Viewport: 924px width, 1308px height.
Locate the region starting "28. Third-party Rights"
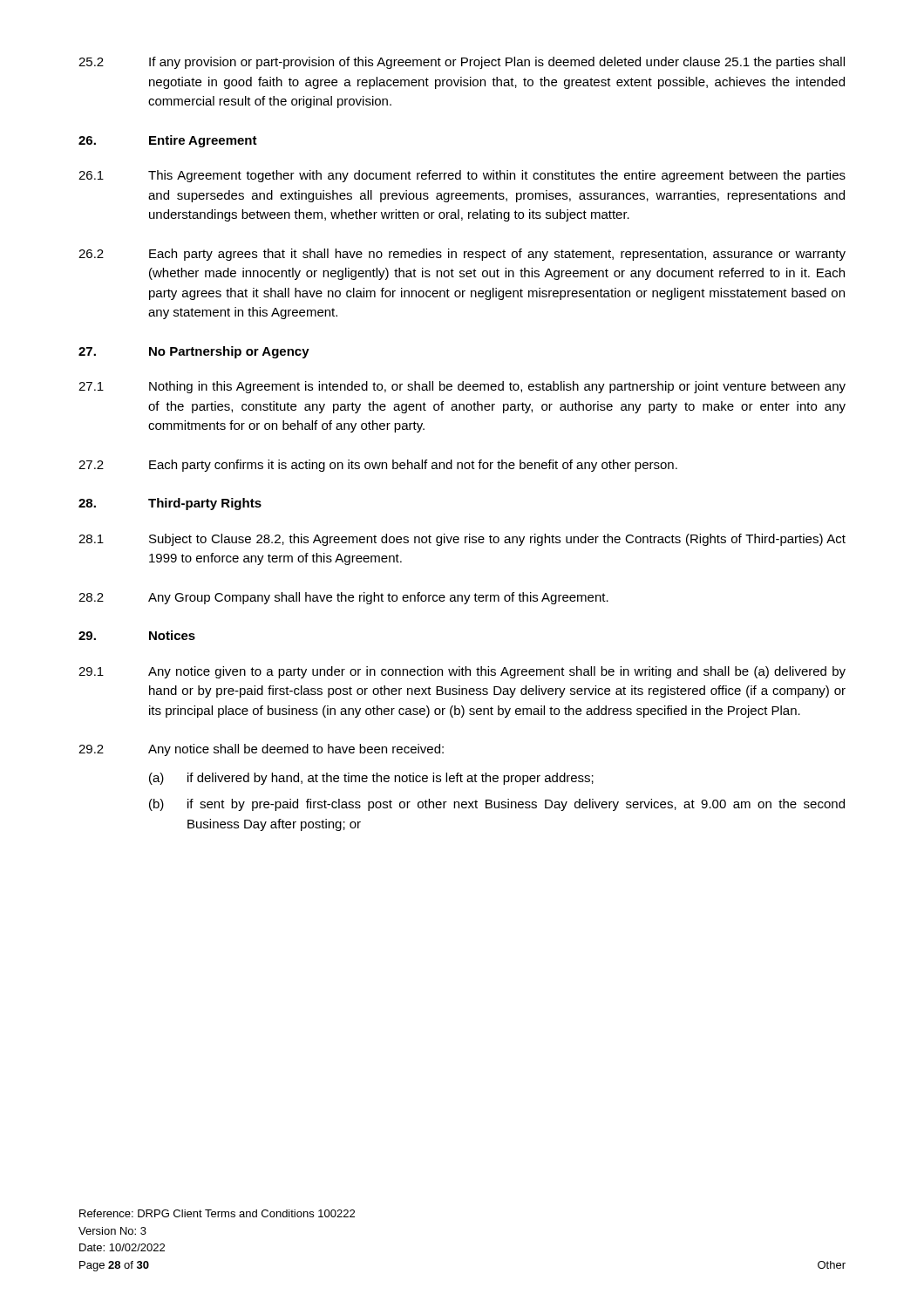[x=170, y=504]
